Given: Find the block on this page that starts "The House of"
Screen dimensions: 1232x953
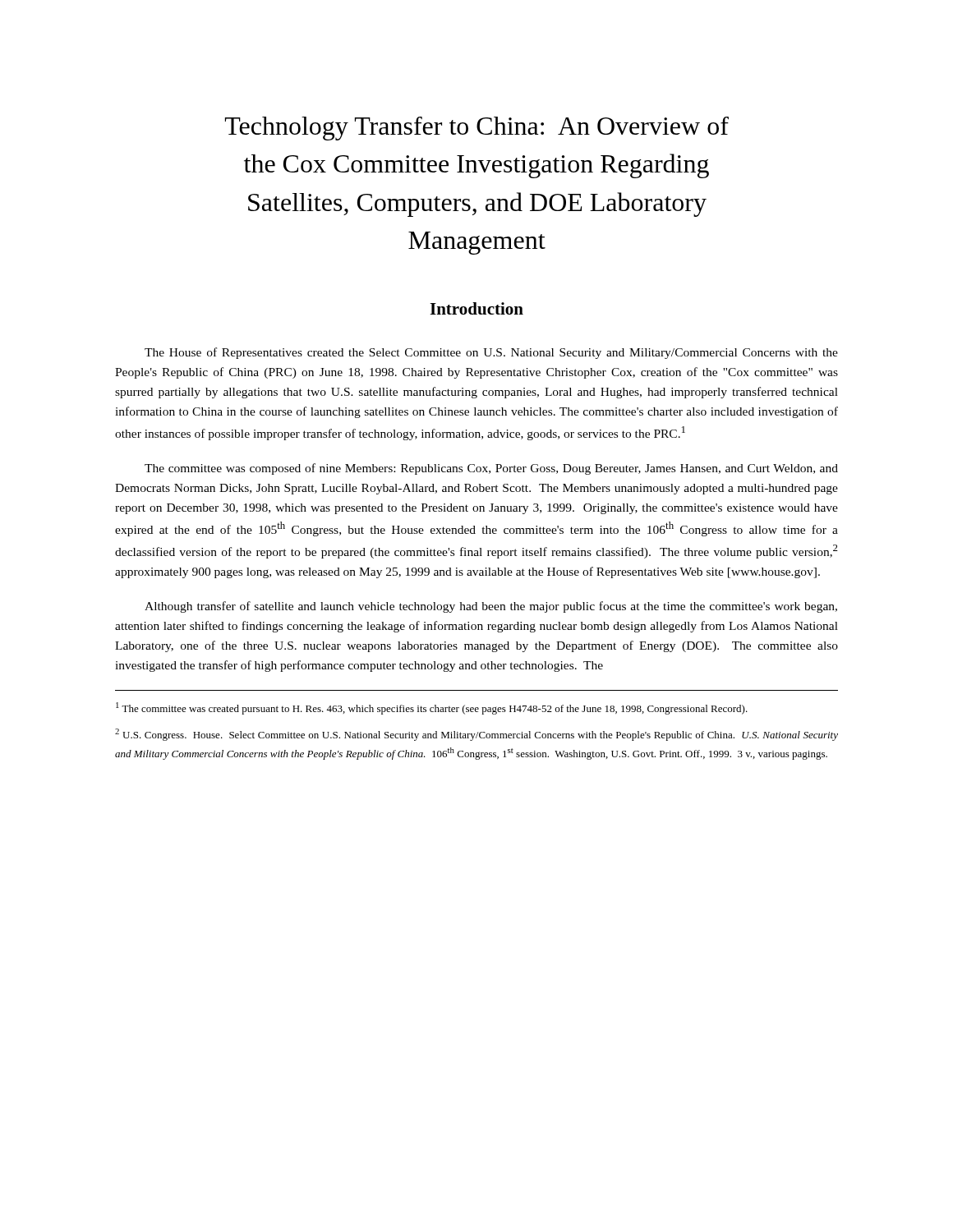Looking at the screenshot, I should pyautogui.click(x=476, y=509).
